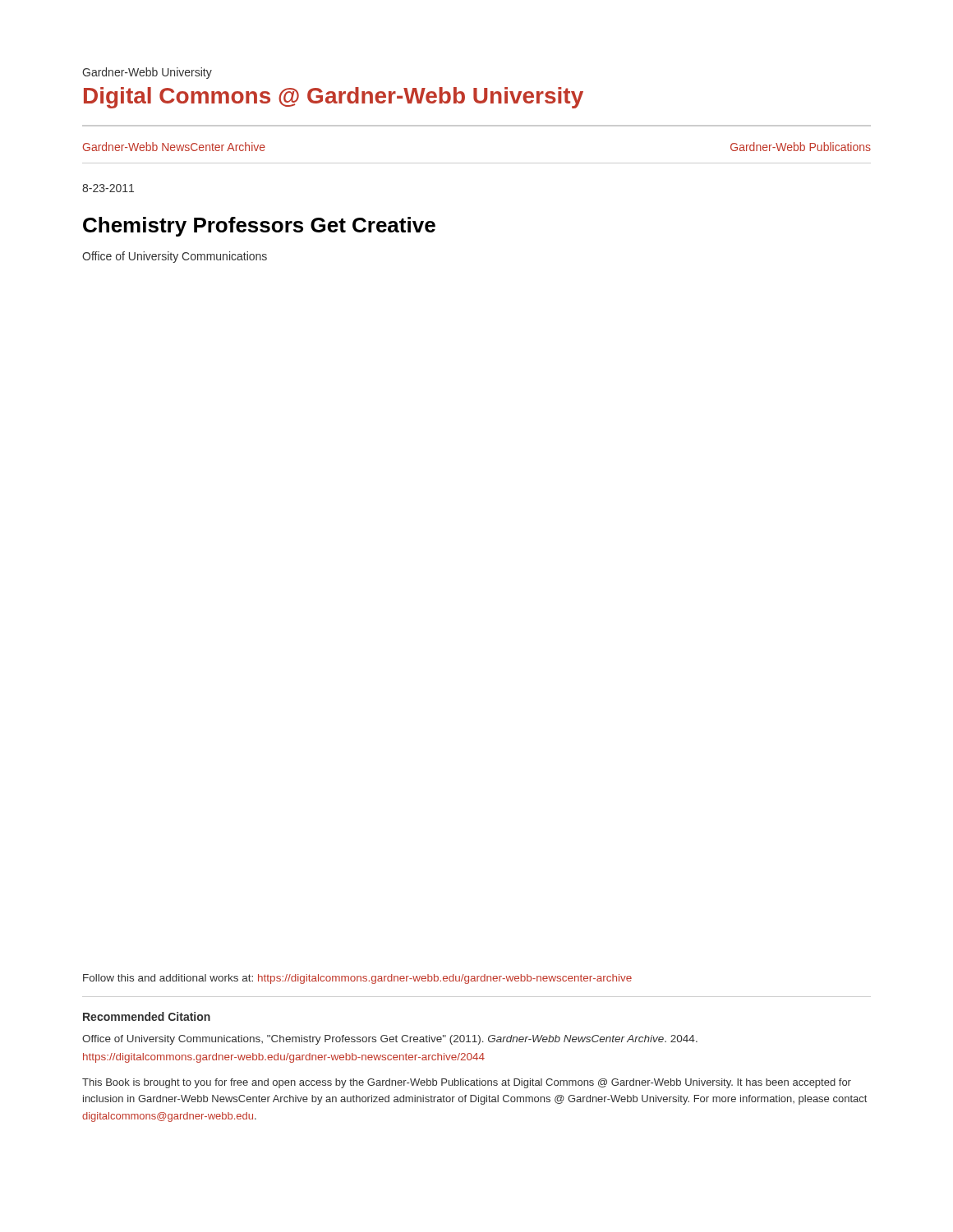Select the section header that reads "Recommended Citation"
This screenshot has width=953, height=1232.
pos(146,1017)
